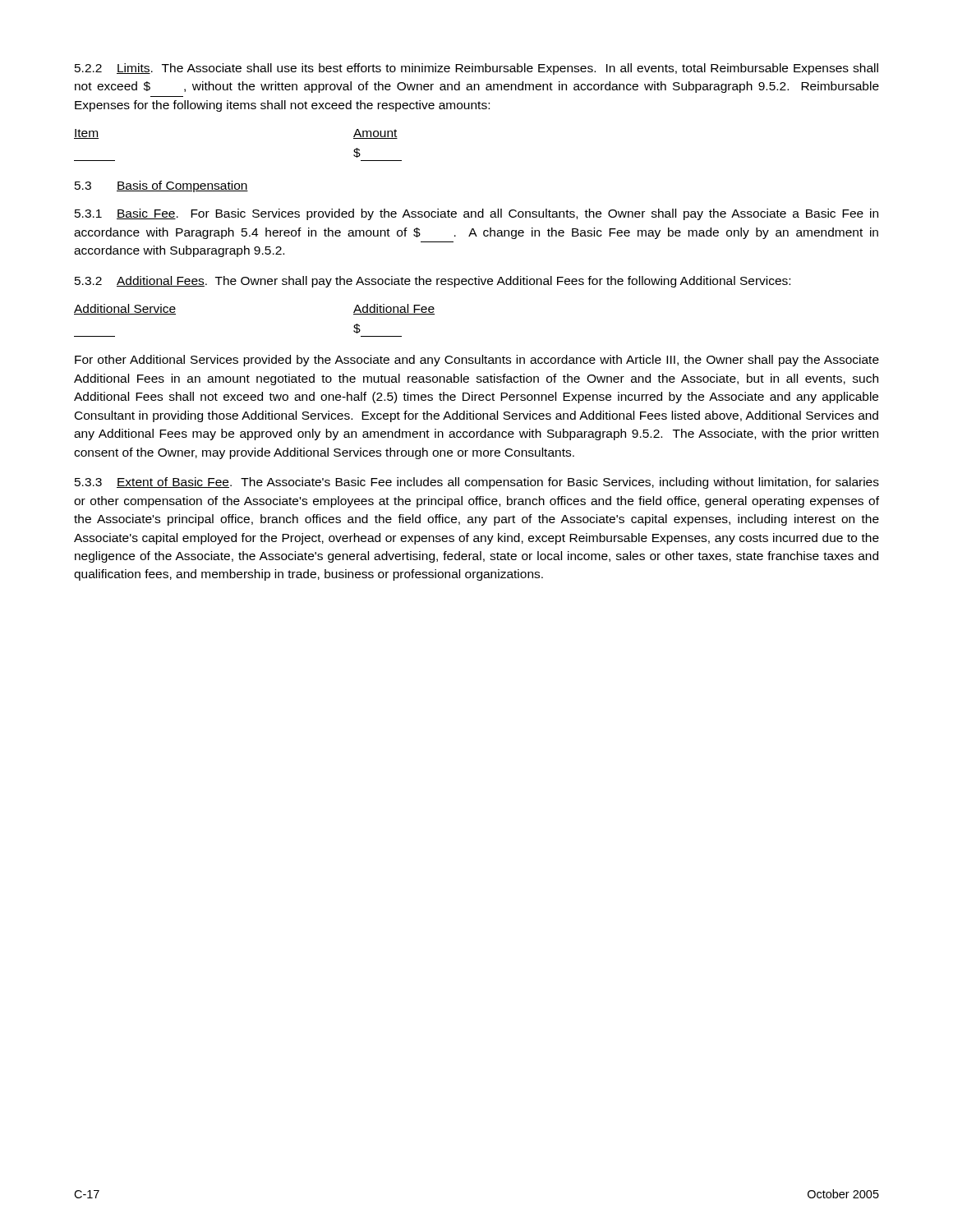Navigate to the passage starting "2.2Limits. The Associate shall use its best efforts"
953x1232 pixels.
click(x=476, y=85)
